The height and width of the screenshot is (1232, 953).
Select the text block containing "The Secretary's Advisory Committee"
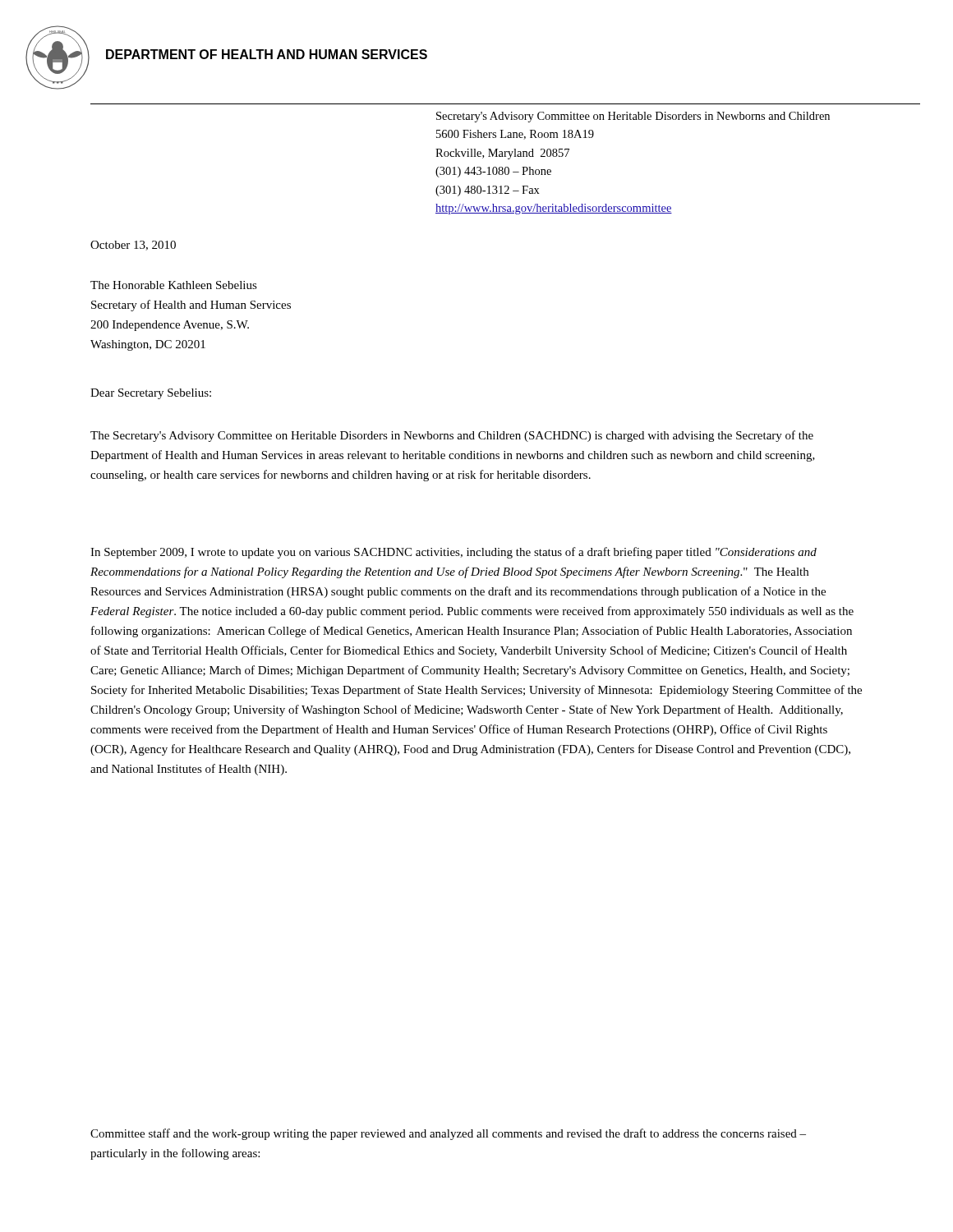pyautogui.click(x=453, y=455)
